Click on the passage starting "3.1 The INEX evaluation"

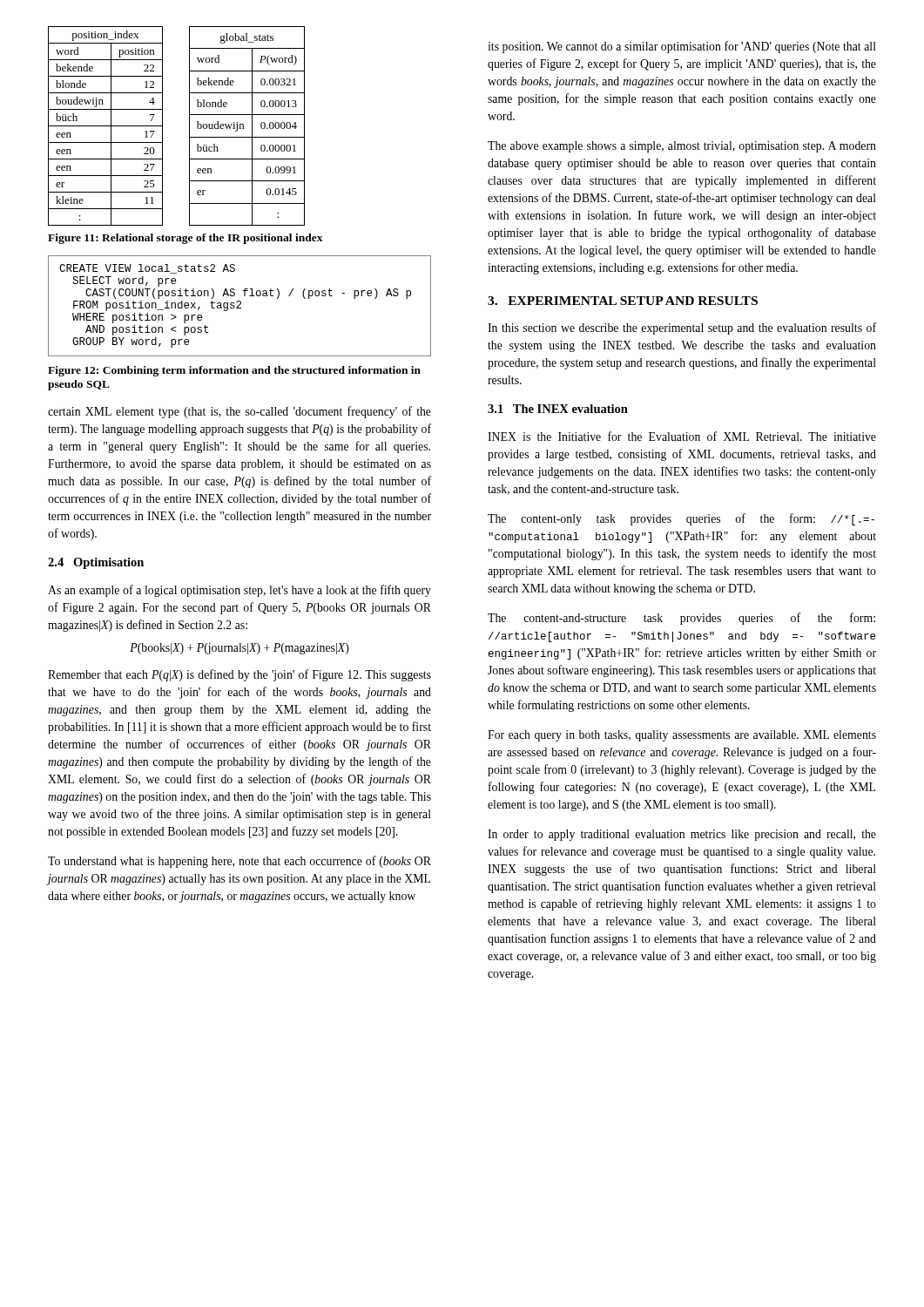click(x=558, y=409)
